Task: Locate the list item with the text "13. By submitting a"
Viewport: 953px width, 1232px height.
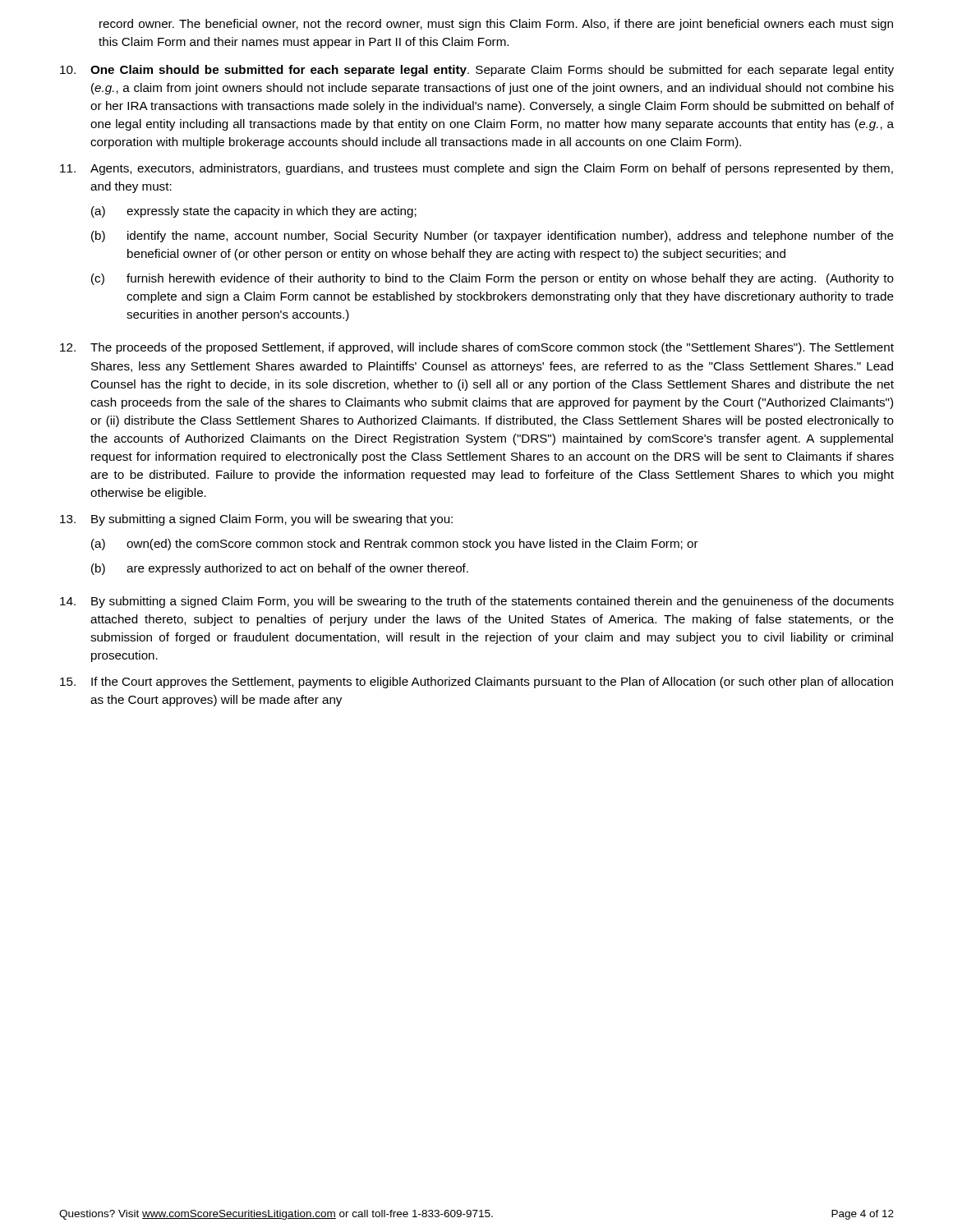Action: tap(476, 547)
